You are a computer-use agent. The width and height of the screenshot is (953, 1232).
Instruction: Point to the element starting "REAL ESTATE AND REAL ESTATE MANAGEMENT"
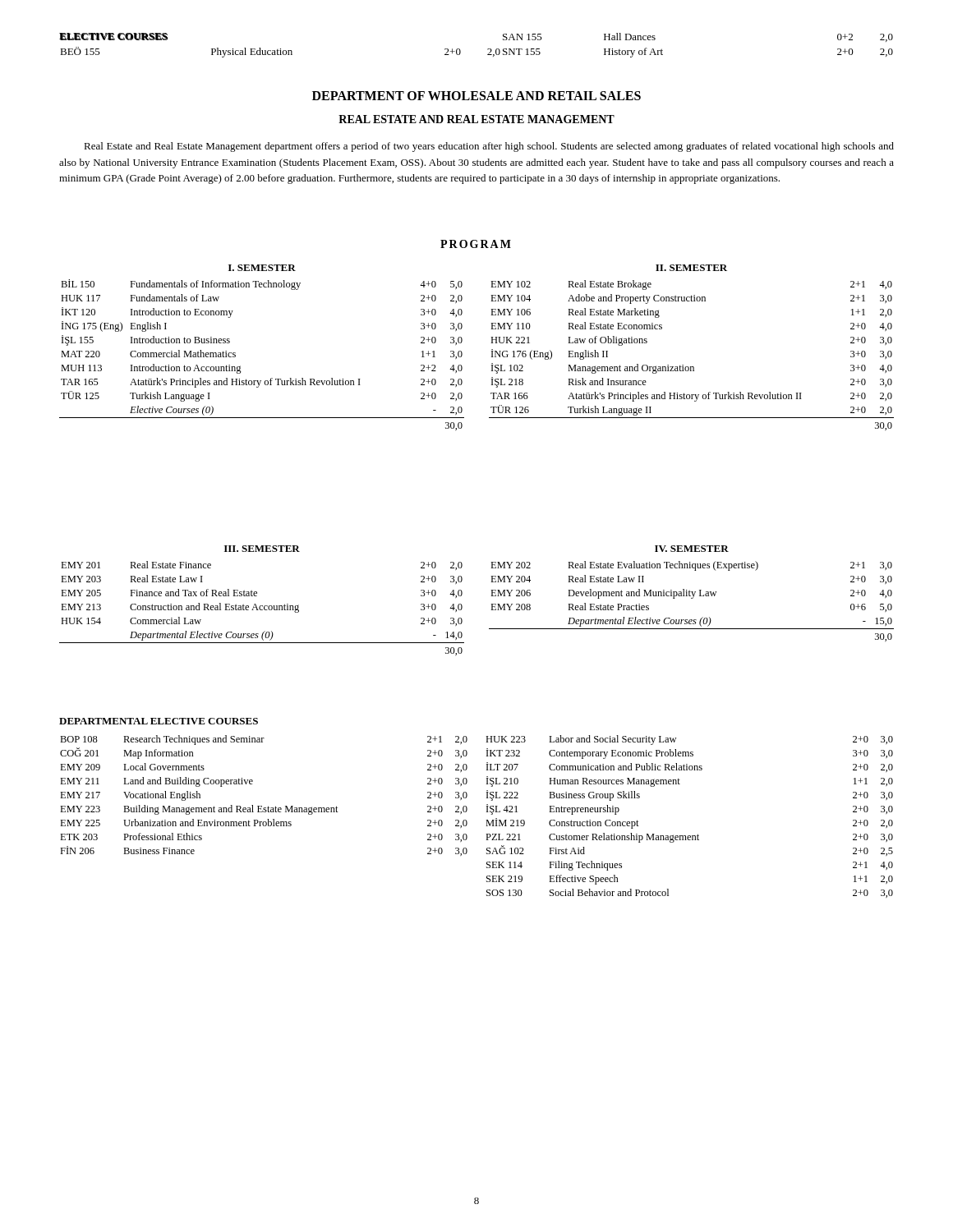[476, 120]
